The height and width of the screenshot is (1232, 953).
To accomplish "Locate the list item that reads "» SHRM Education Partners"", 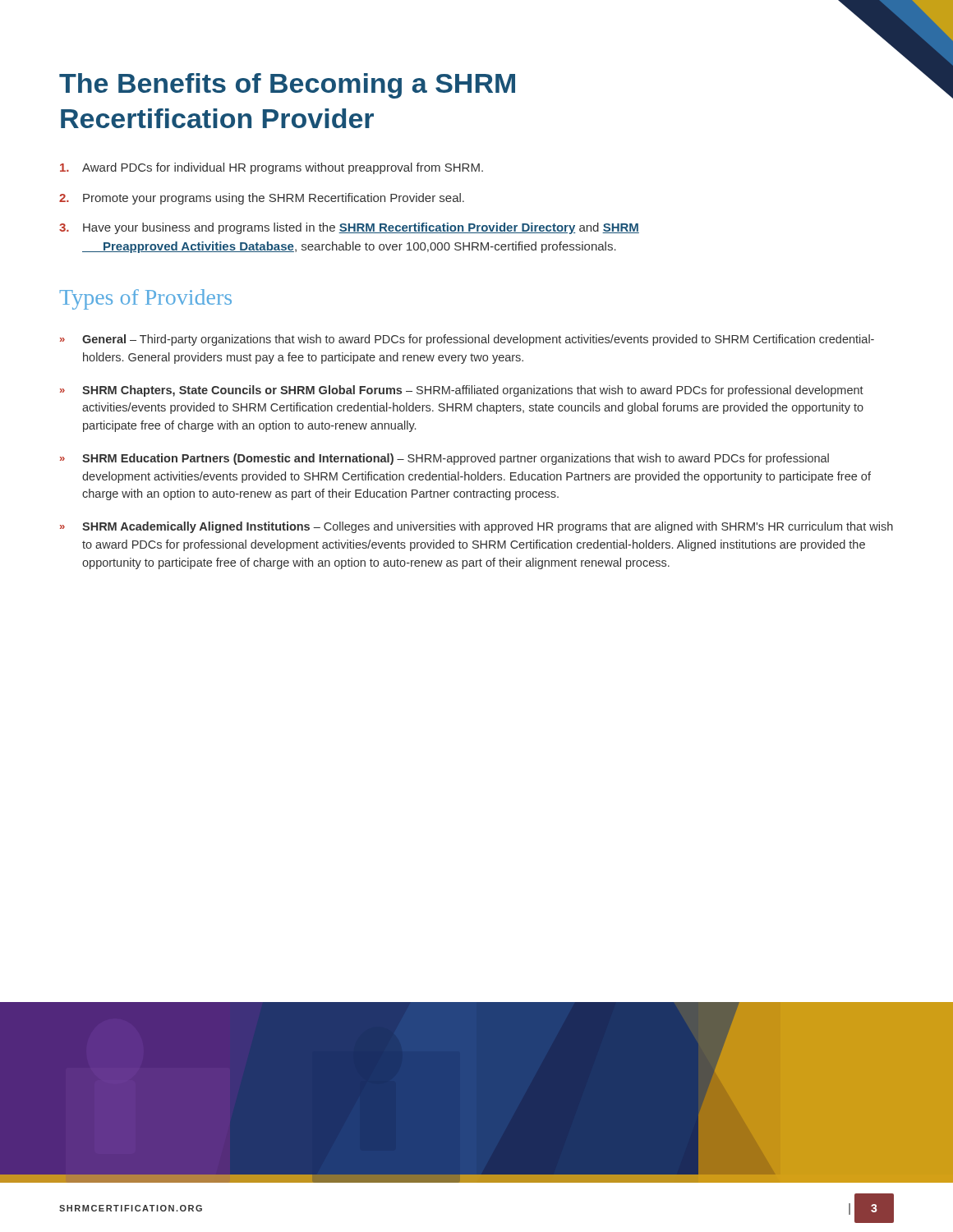I will point(465,475).
